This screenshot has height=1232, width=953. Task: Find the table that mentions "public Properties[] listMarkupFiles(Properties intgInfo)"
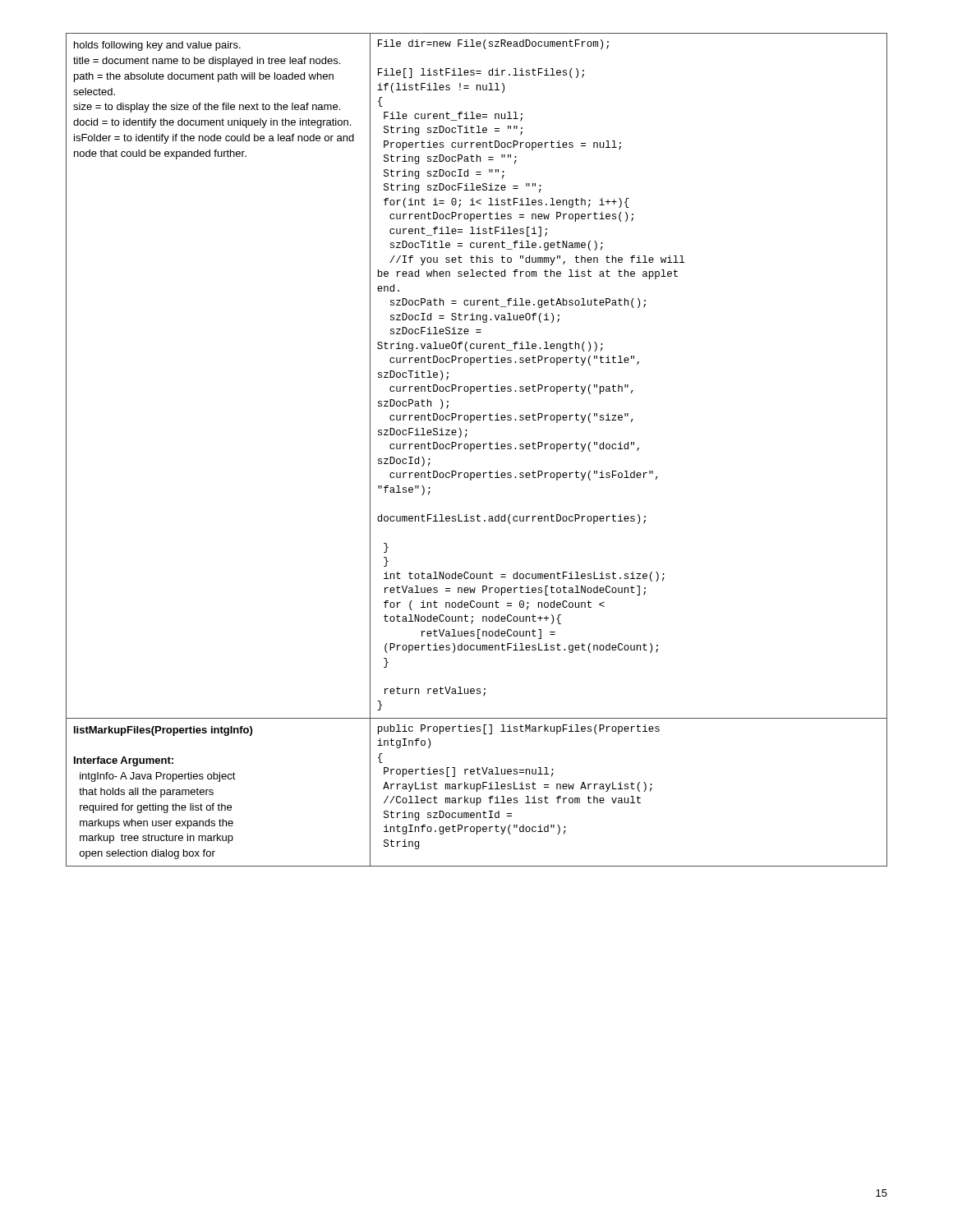476,450
